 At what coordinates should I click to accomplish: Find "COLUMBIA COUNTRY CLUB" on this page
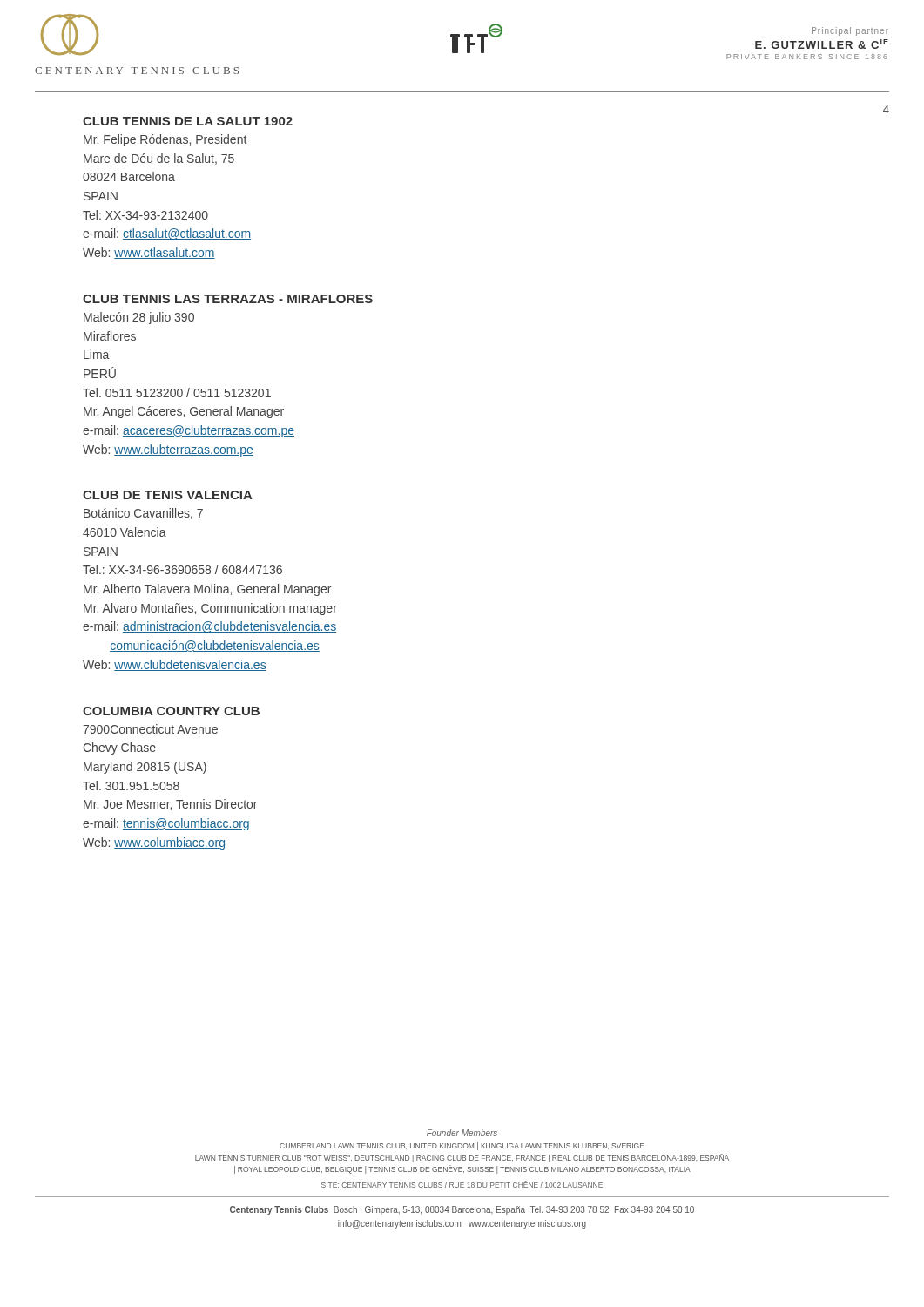(x=171, y=710)
